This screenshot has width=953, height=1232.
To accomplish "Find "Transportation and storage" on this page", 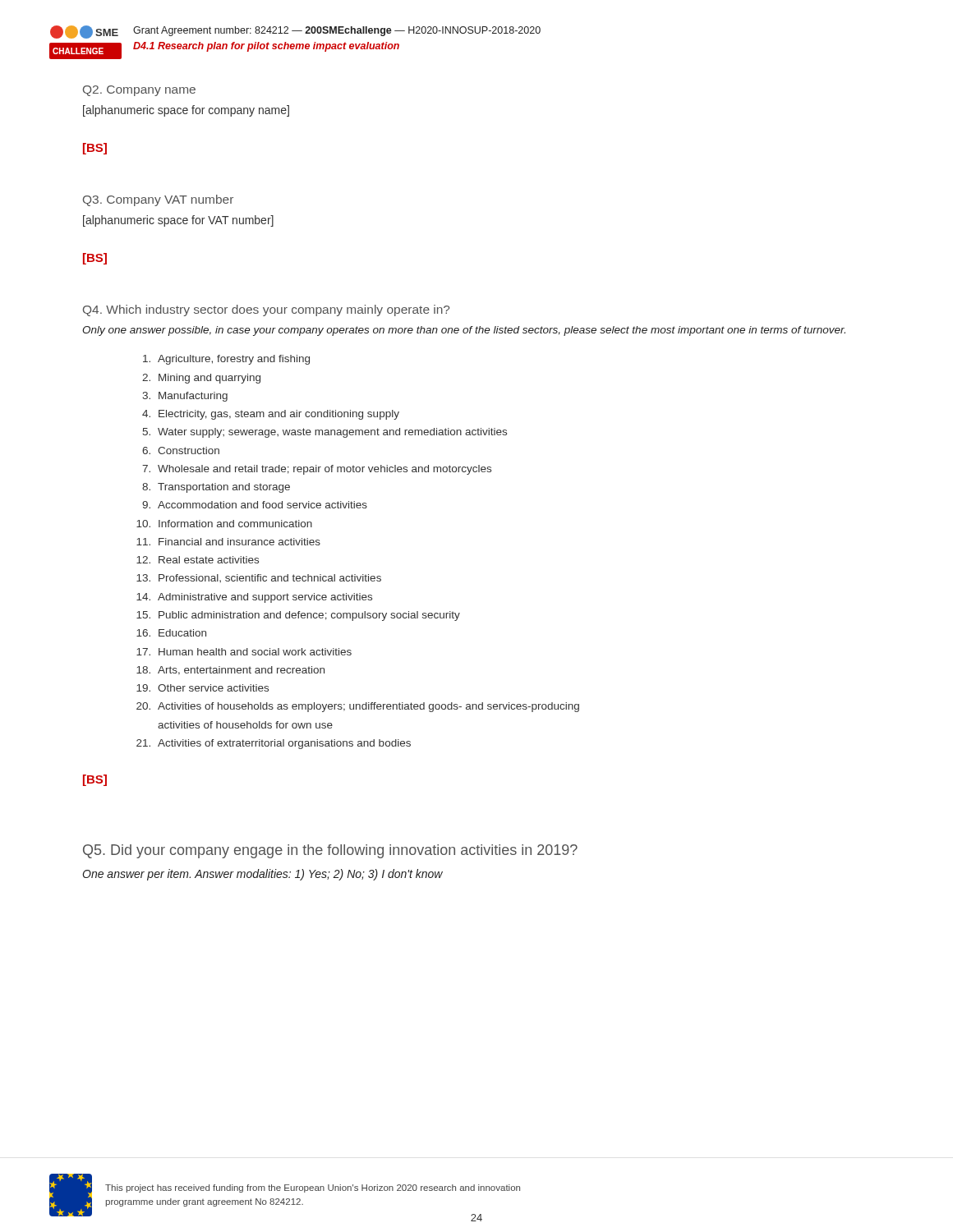I will pos(224,488).
